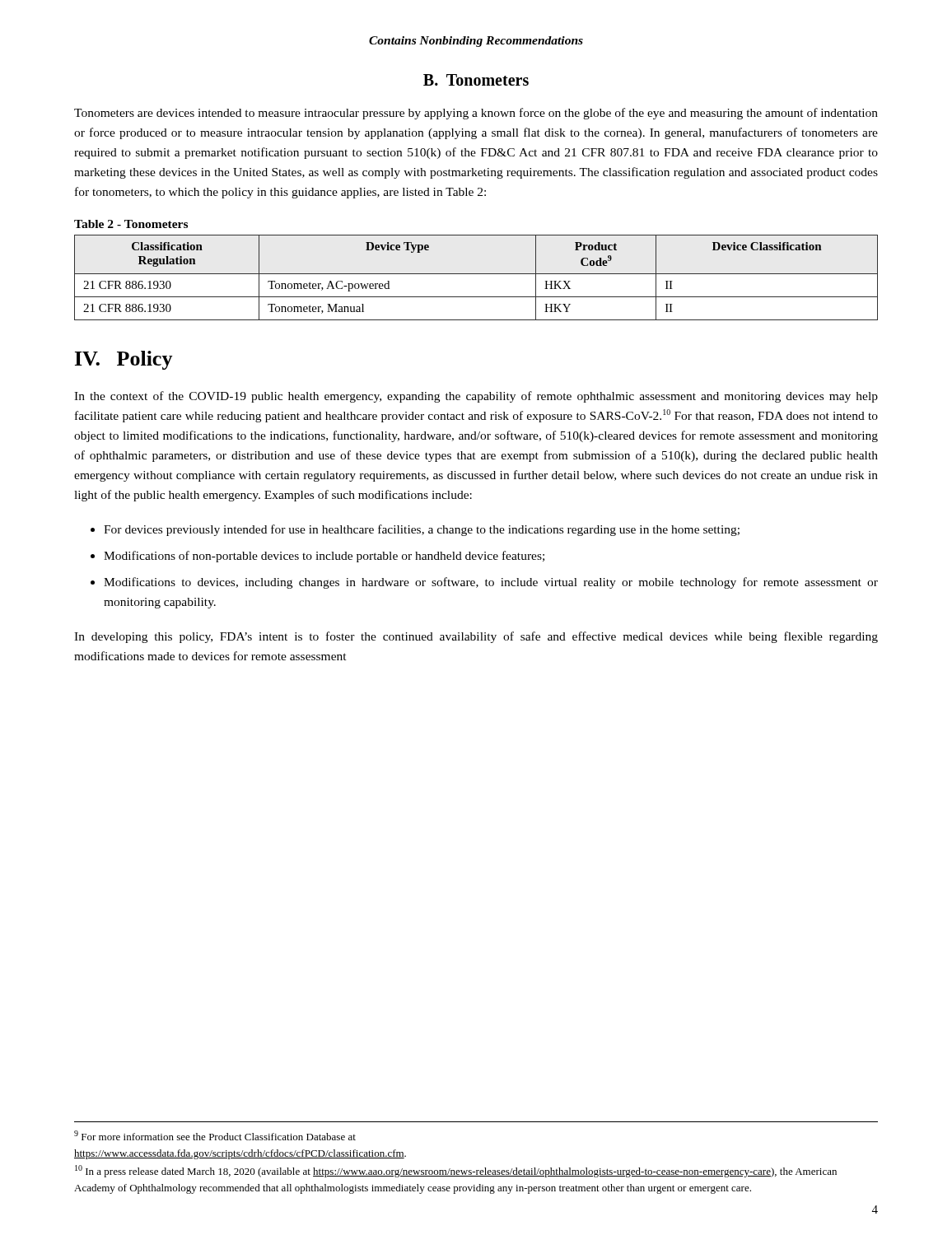Viewport: 952px width, 1235px height.
Task: Where does it say "IV. Policy"?
Action: click(x=123, y=359)
